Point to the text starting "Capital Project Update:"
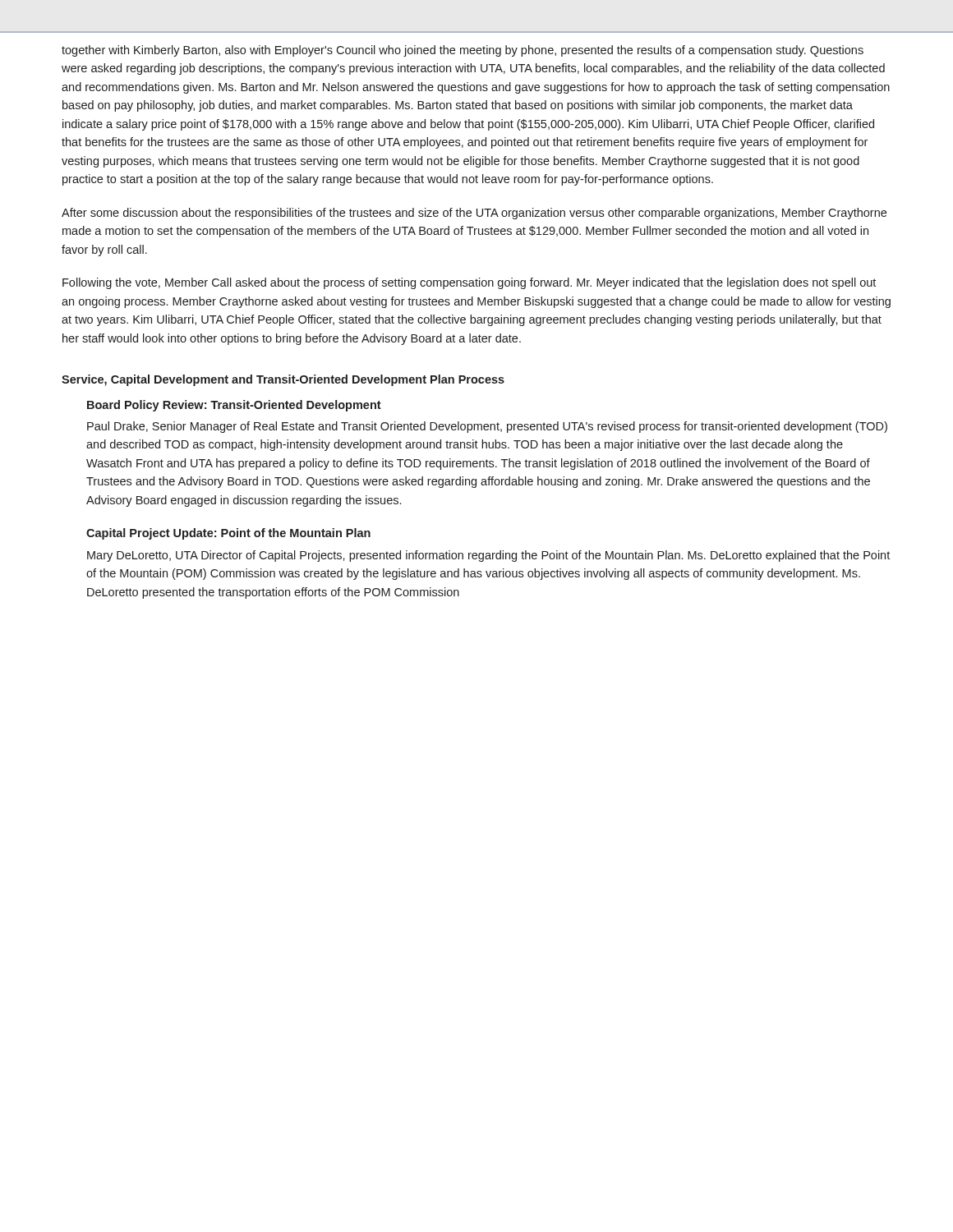 click(x=229, y=533)
